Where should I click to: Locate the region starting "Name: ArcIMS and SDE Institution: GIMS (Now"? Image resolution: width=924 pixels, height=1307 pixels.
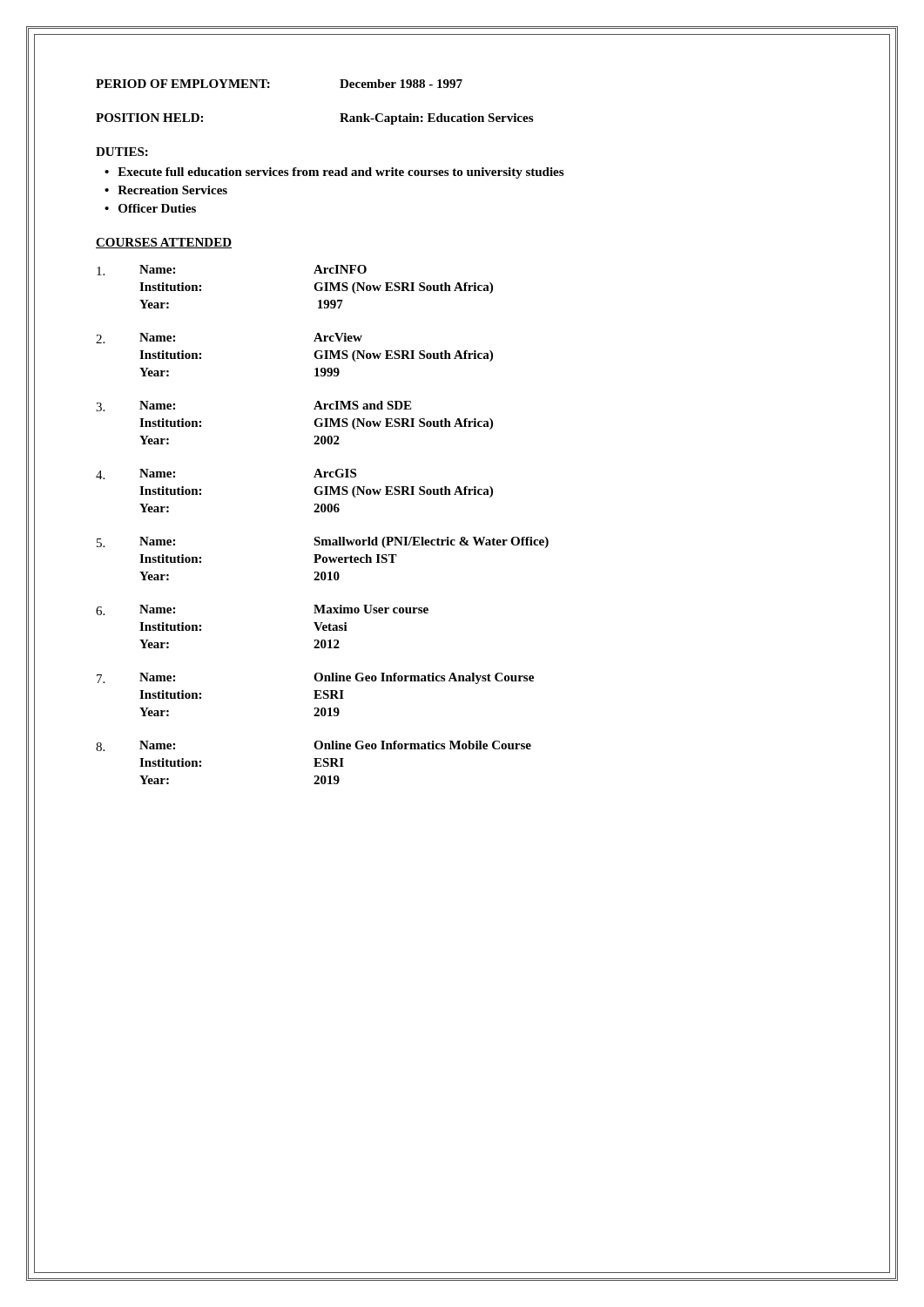coord(466,432)
